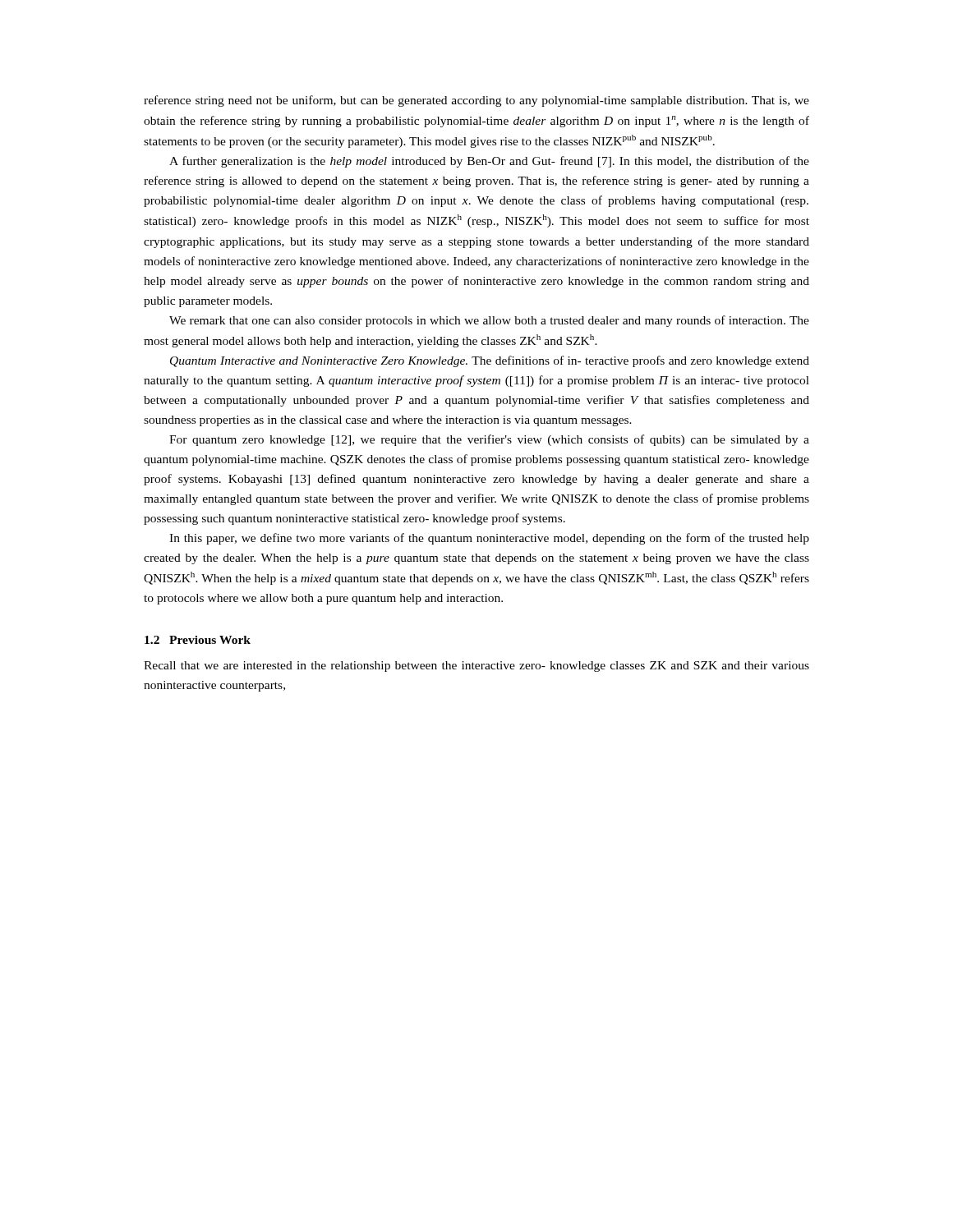Select the region starting "reference string need not be"
Screen dimensions: 1232x953
(x=476, y=121)
